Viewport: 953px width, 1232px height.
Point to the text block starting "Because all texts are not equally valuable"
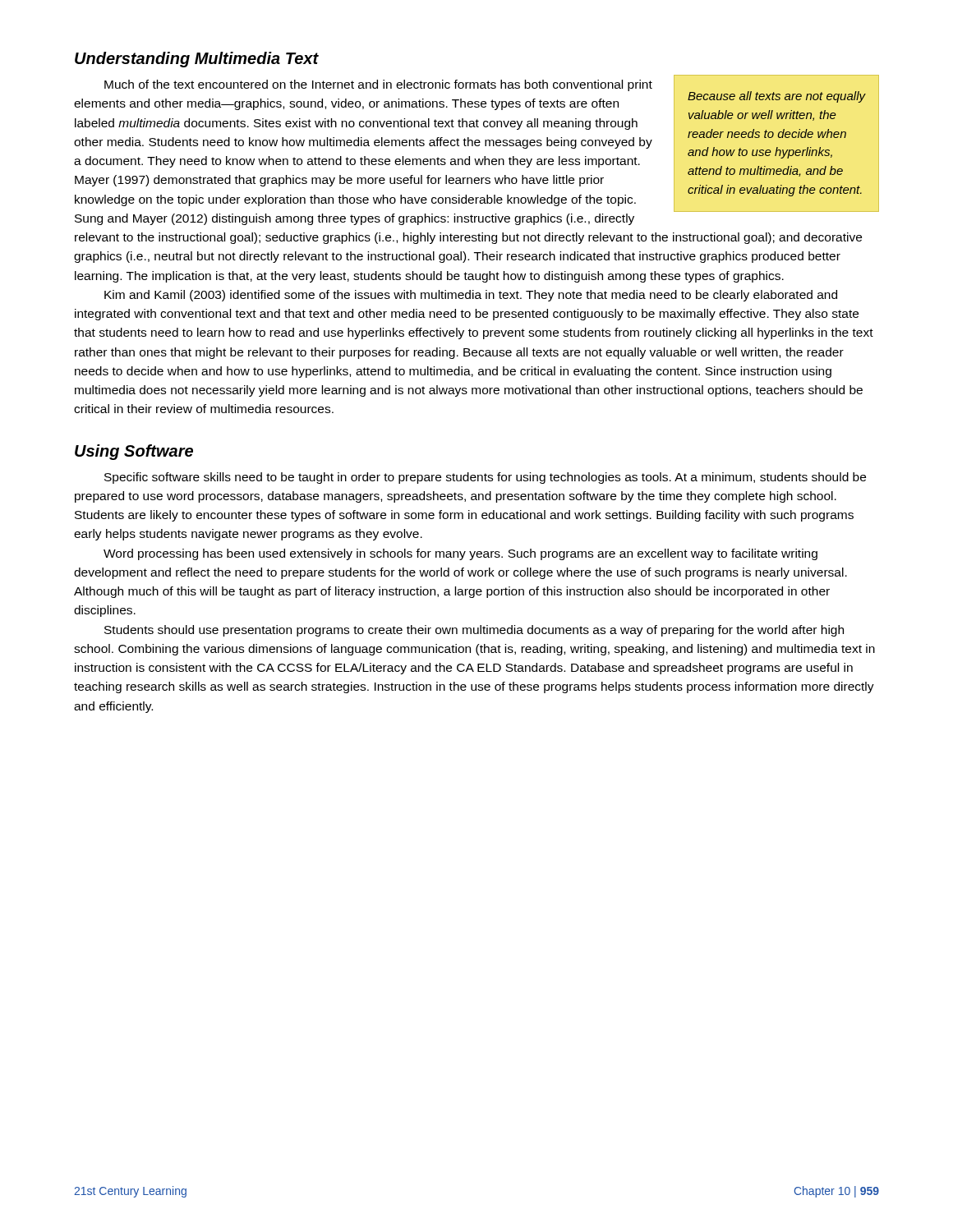pos(476,180)
